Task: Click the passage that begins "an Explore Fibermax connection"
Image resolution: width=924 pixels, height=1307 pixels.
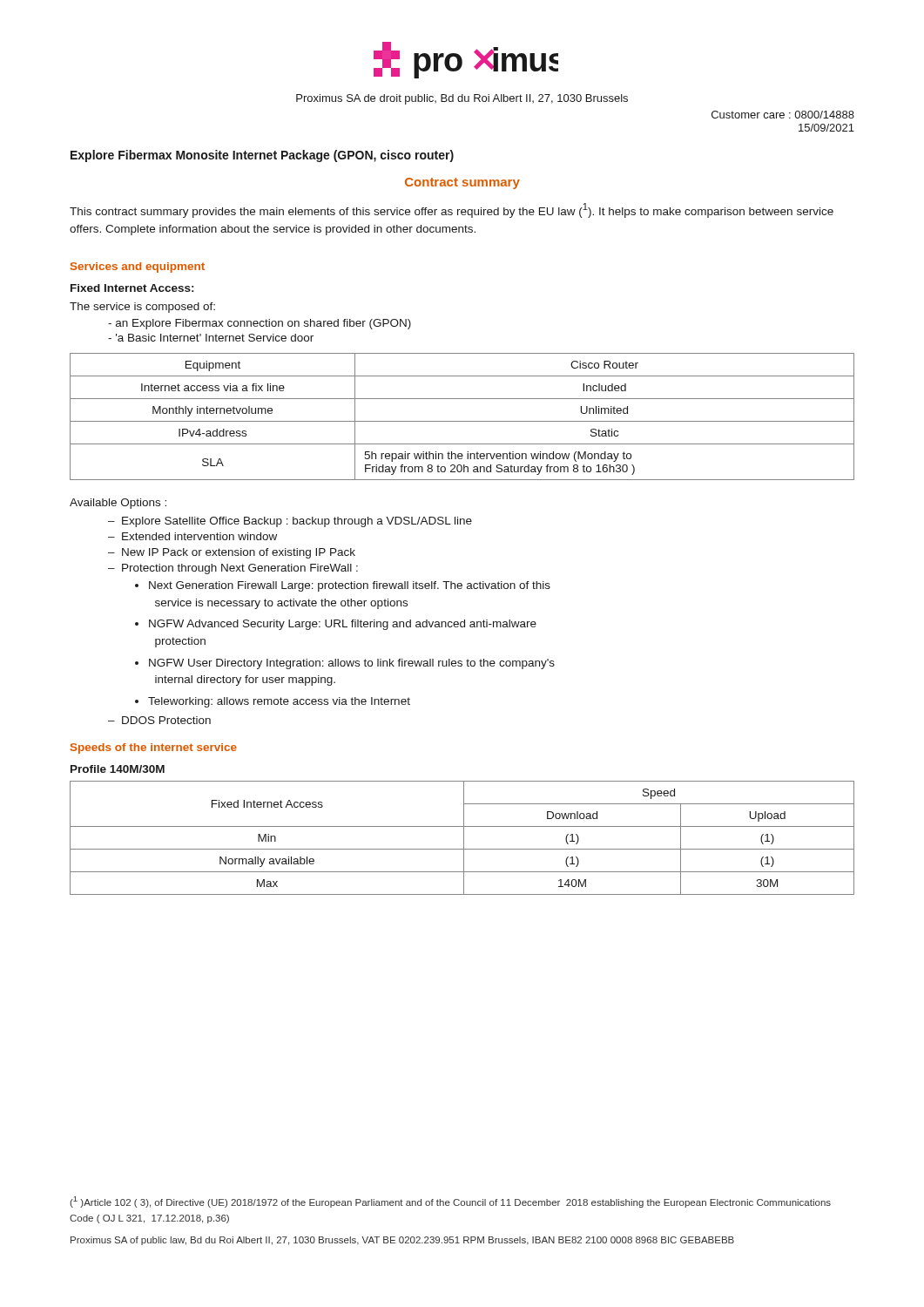Action: click(x=260, y=323)
